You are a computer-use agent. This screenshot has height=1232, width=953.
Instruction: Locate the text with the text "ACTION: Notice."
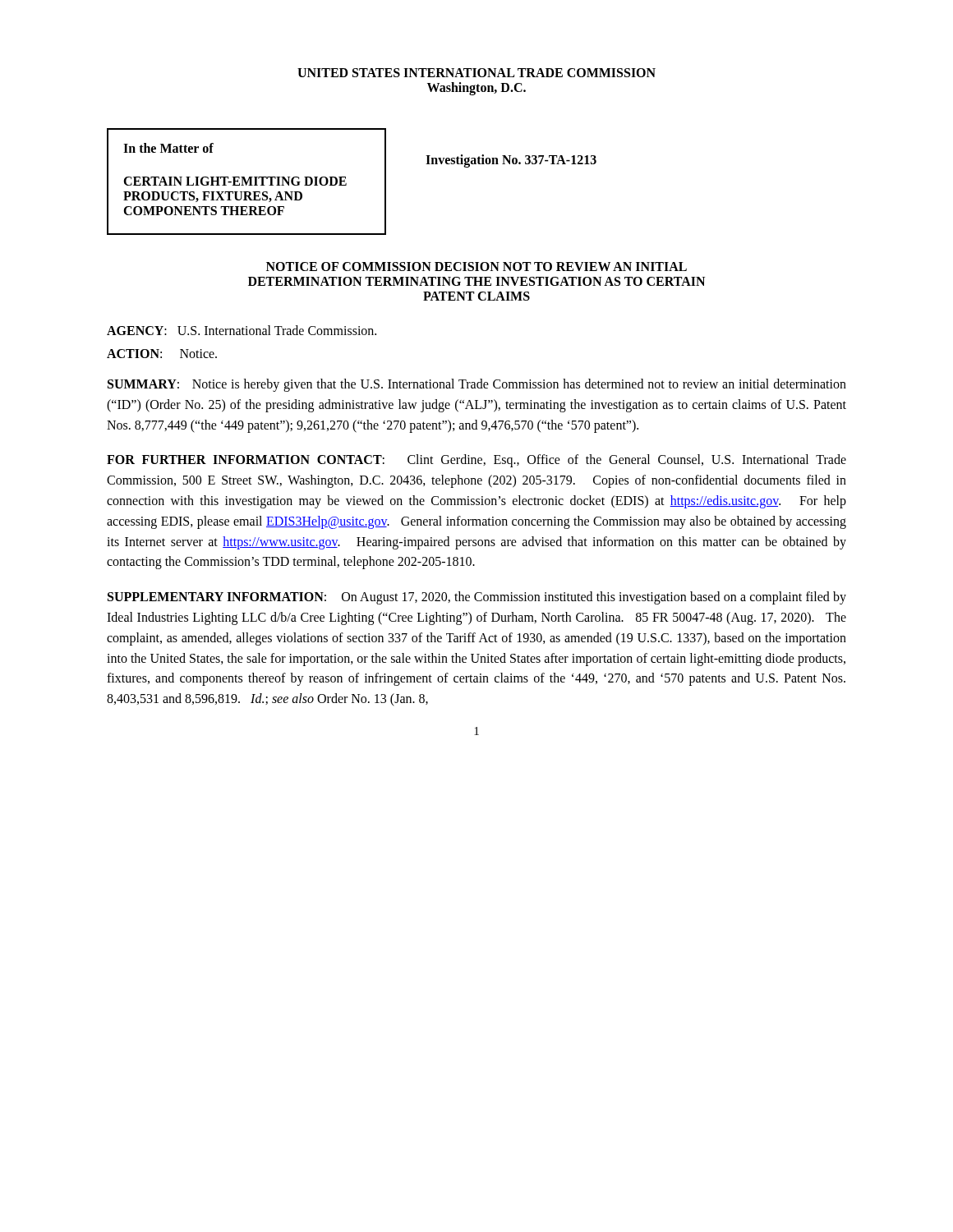(x=162, y=354)
